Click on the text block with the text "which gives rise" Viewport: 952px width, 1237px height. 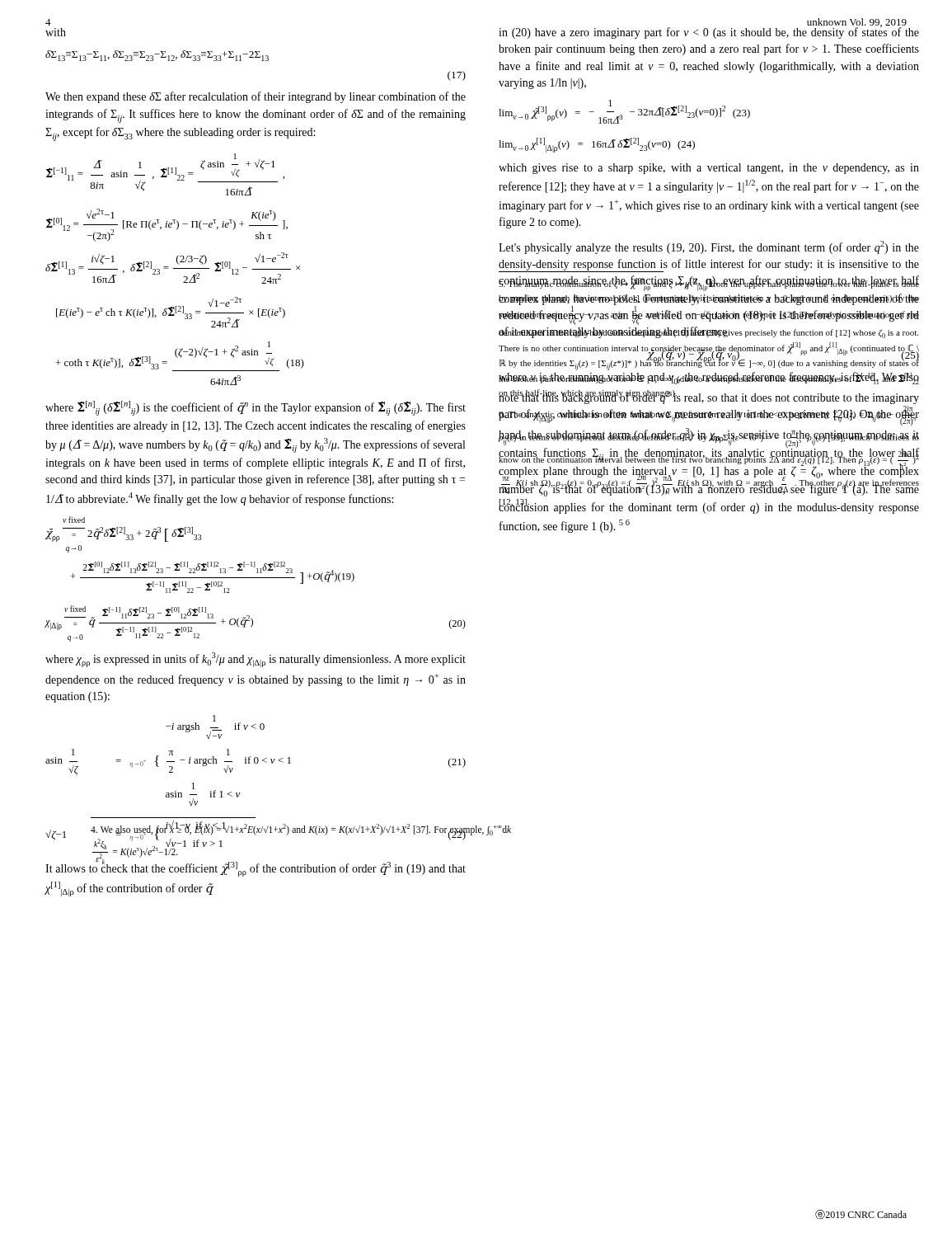pyautogui.click(x=709, y=195)
